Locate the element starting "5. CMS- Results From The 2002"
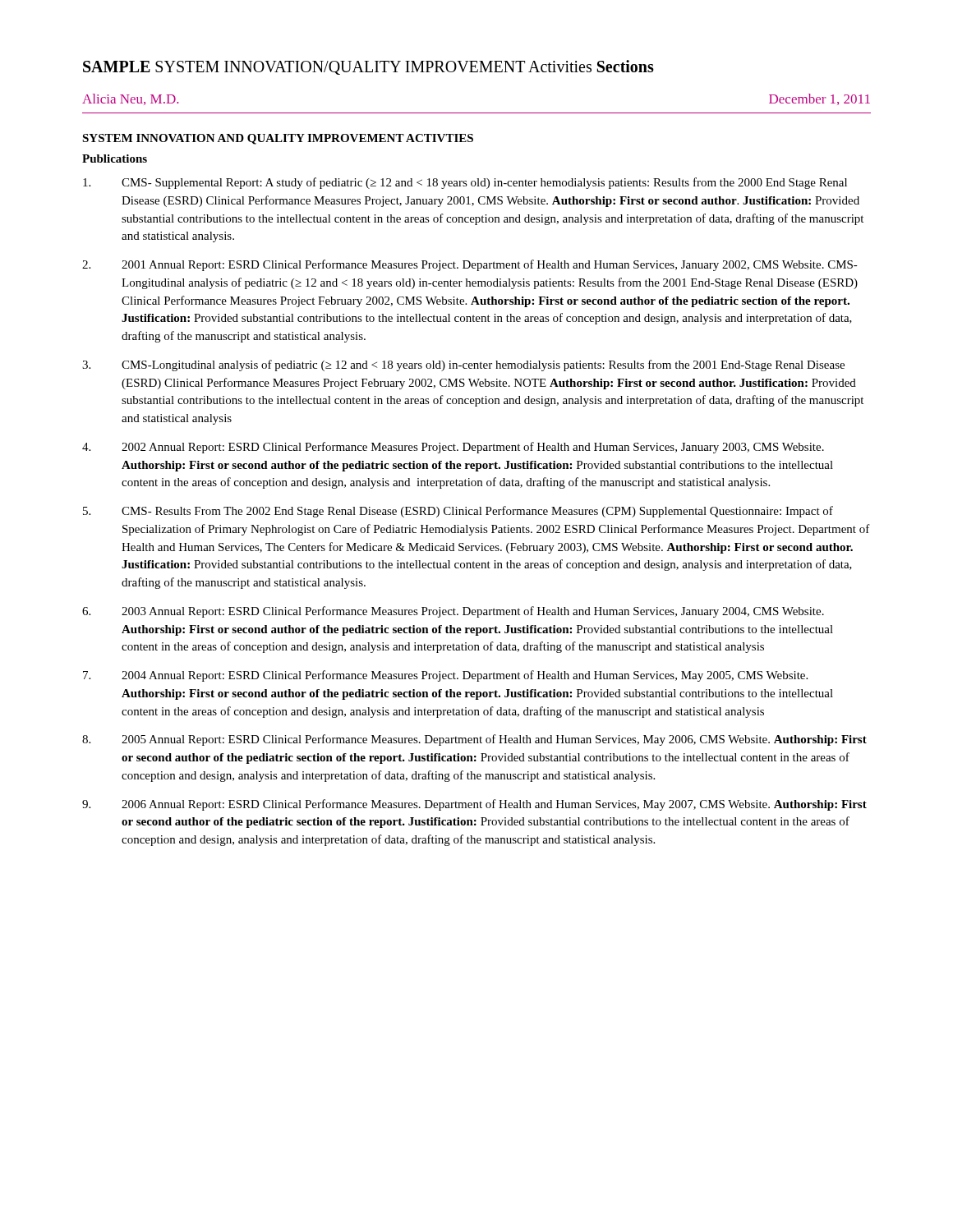This screenshot has height=1232, width=953. (476, 547)
